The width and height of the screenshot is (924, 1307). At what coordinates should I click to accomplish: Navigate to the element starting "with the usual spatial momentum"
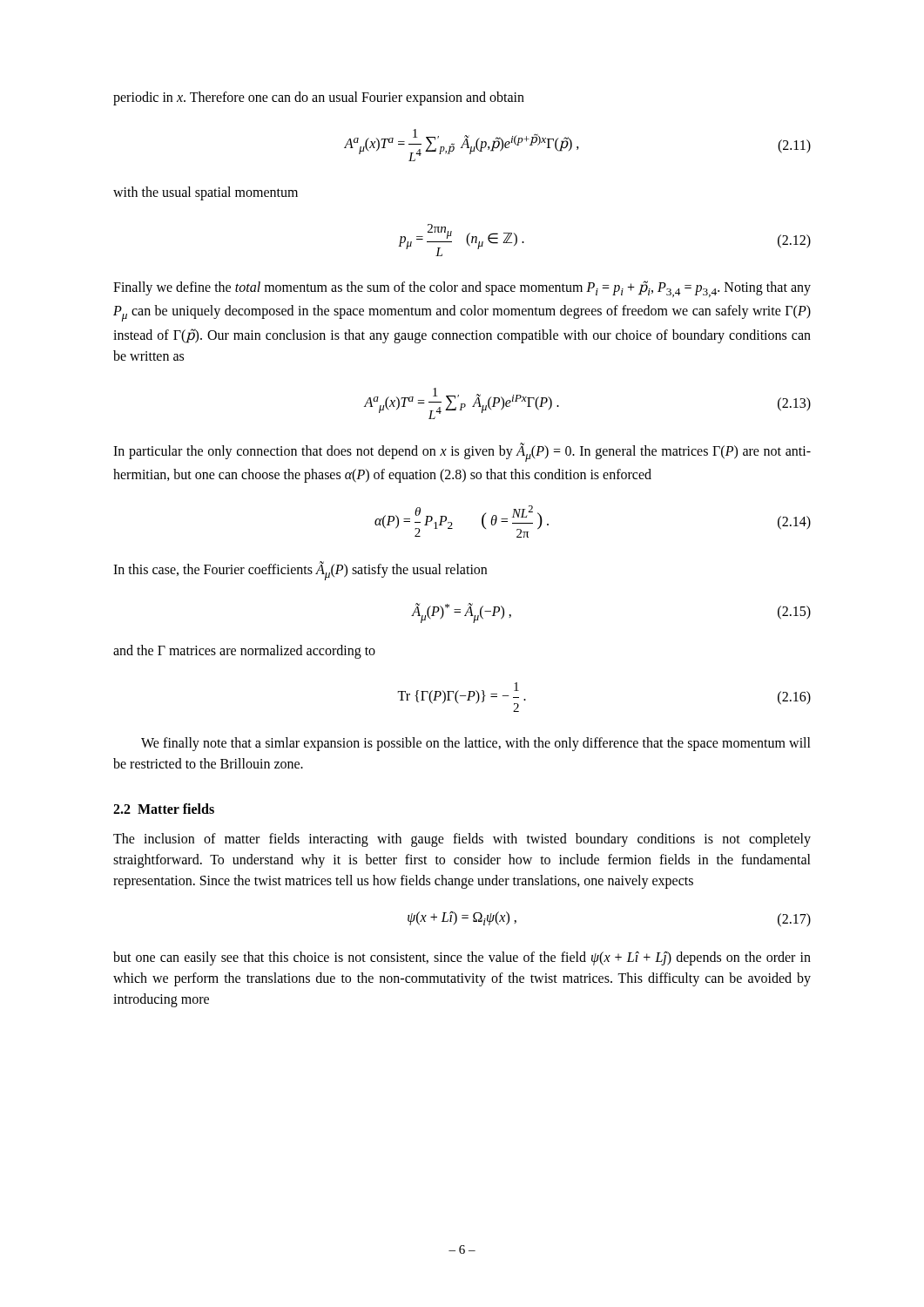pos(206,193)
